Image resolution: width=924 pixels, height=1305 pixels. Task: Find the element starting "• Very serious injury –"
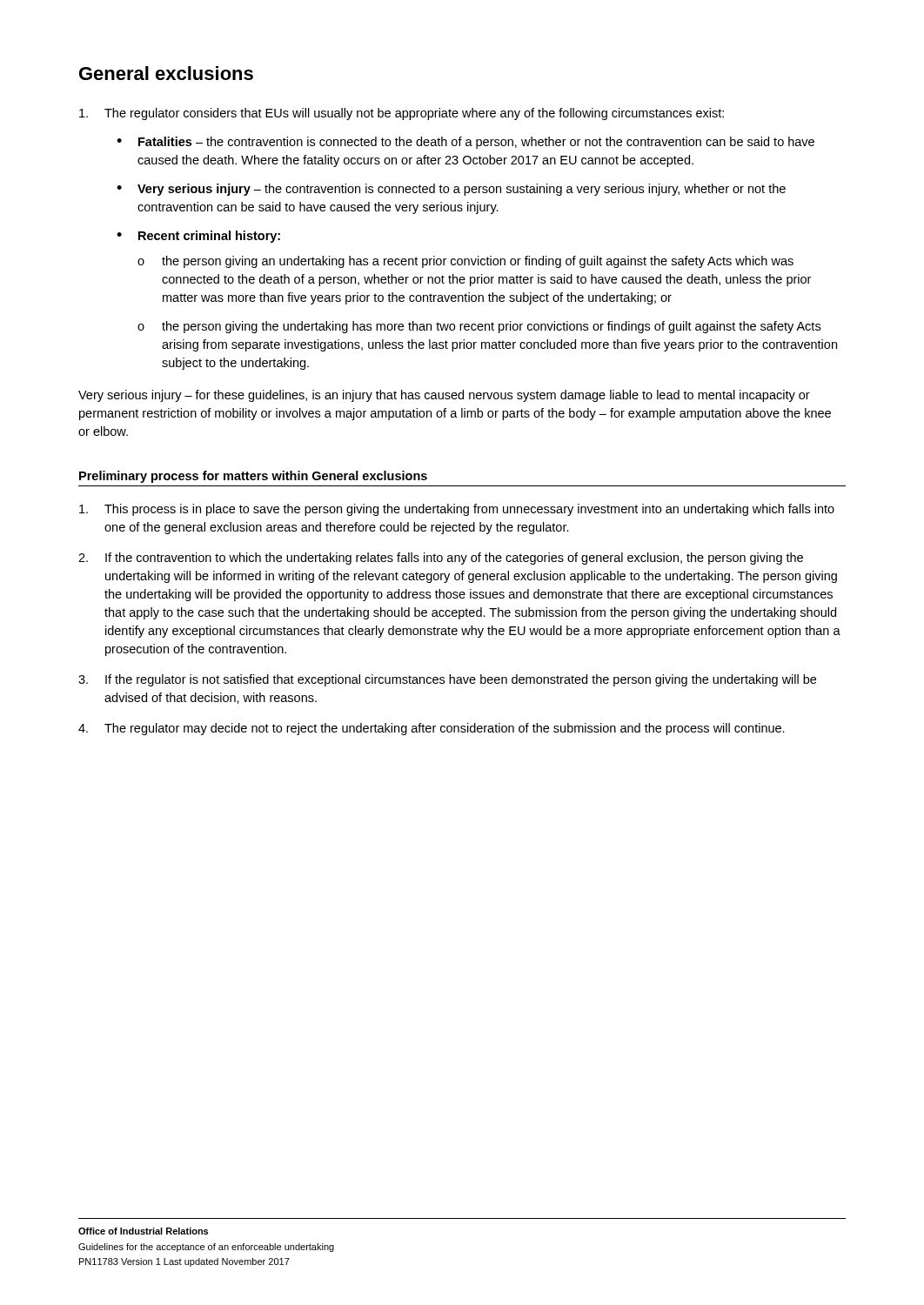tap(481, 198)
